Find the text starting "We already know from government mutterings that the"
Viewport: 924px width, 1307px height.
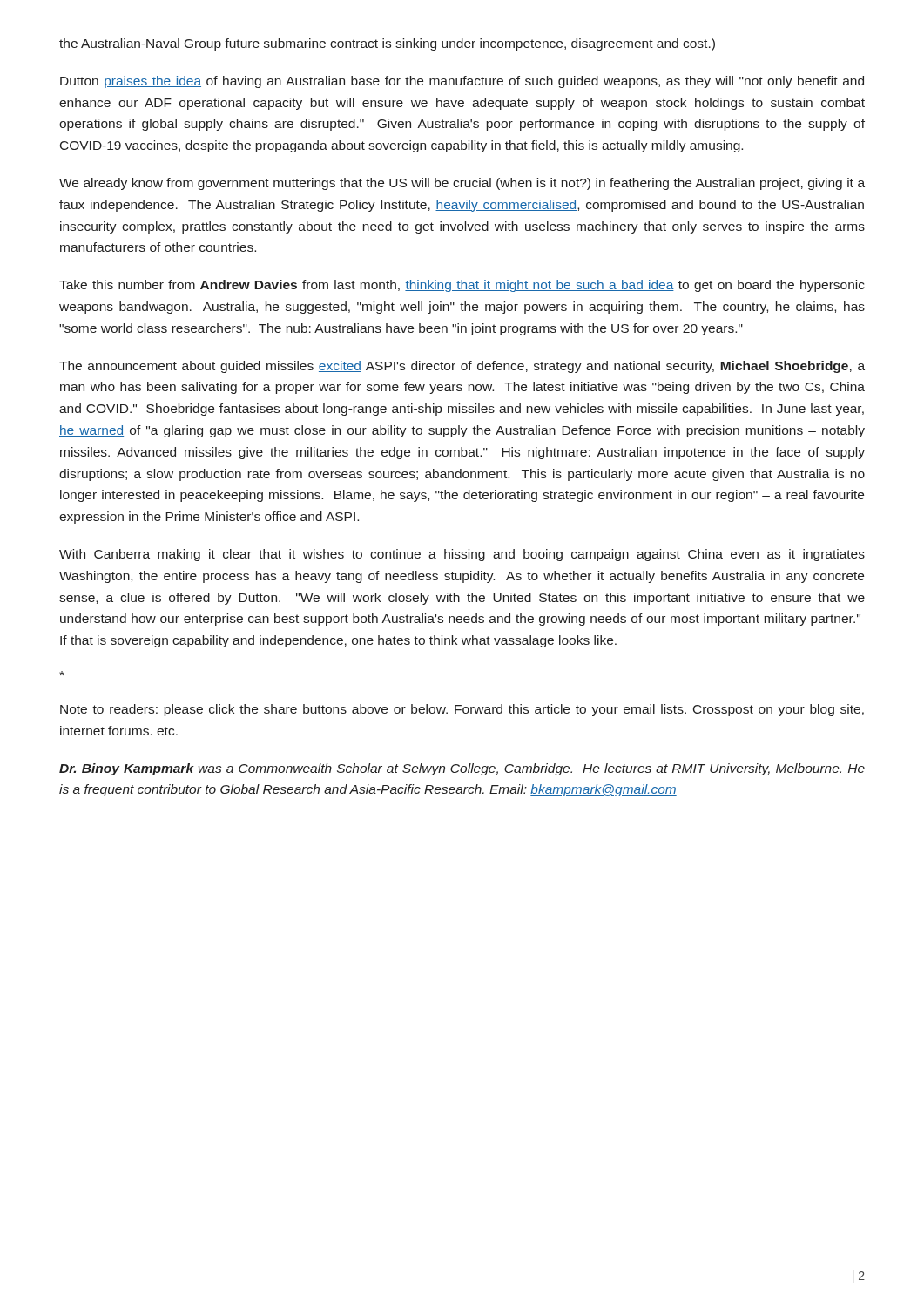click(x=462, y=215)
